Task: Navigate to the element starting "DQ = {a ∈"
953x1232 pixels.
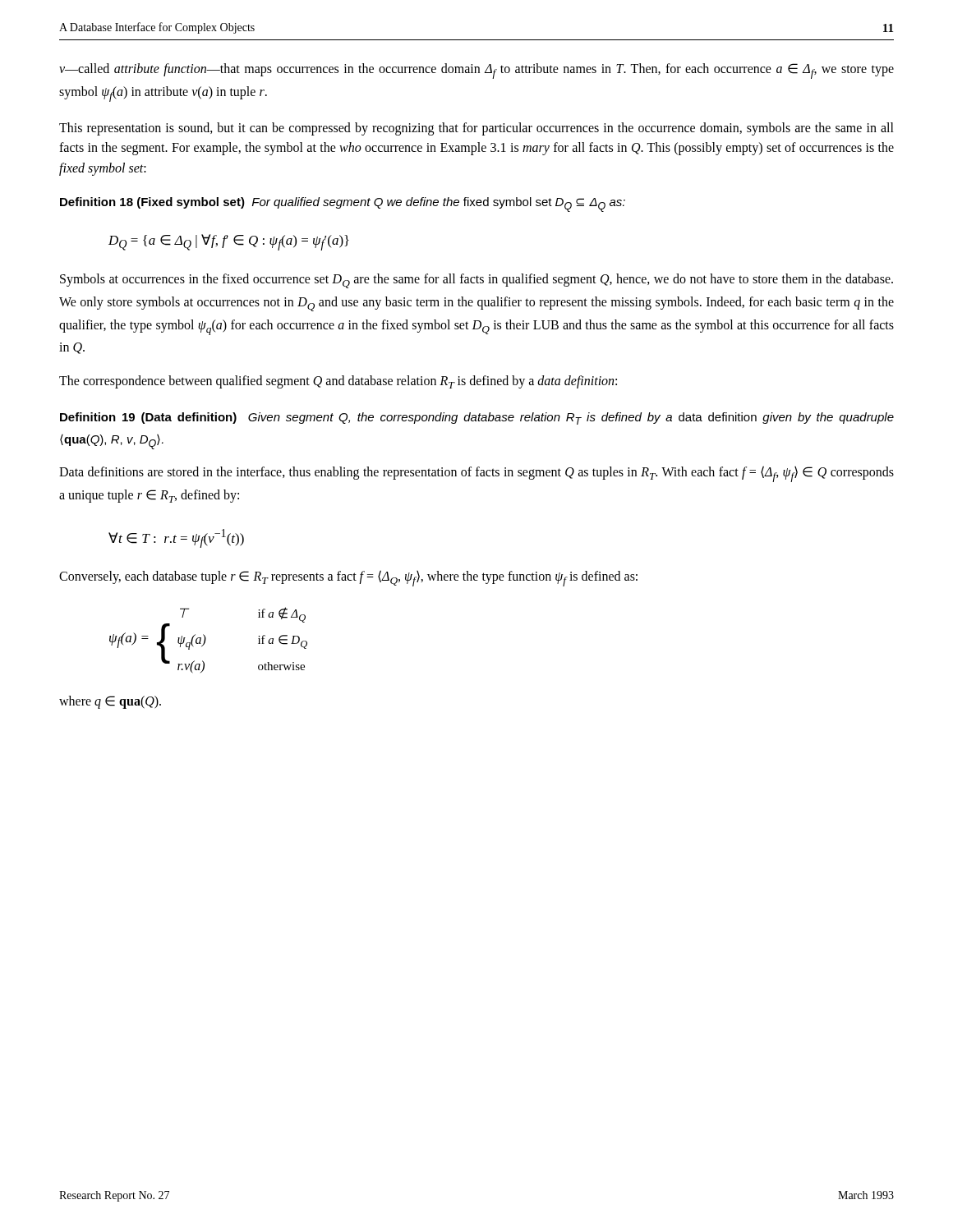Action: click(x=229, y=242)
